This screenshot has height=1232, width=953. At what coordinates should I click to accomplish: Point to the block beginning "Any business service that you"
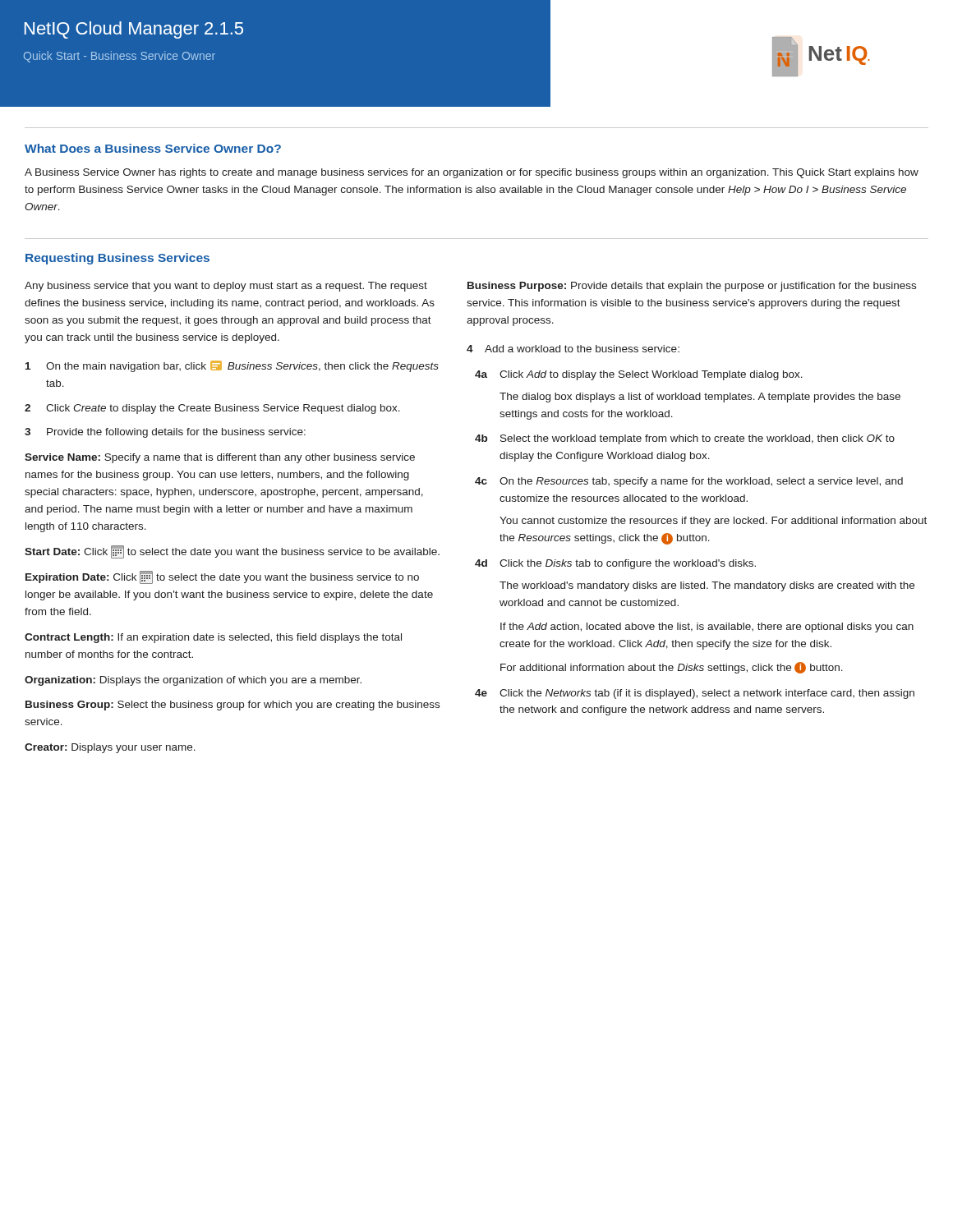point(230,311)
